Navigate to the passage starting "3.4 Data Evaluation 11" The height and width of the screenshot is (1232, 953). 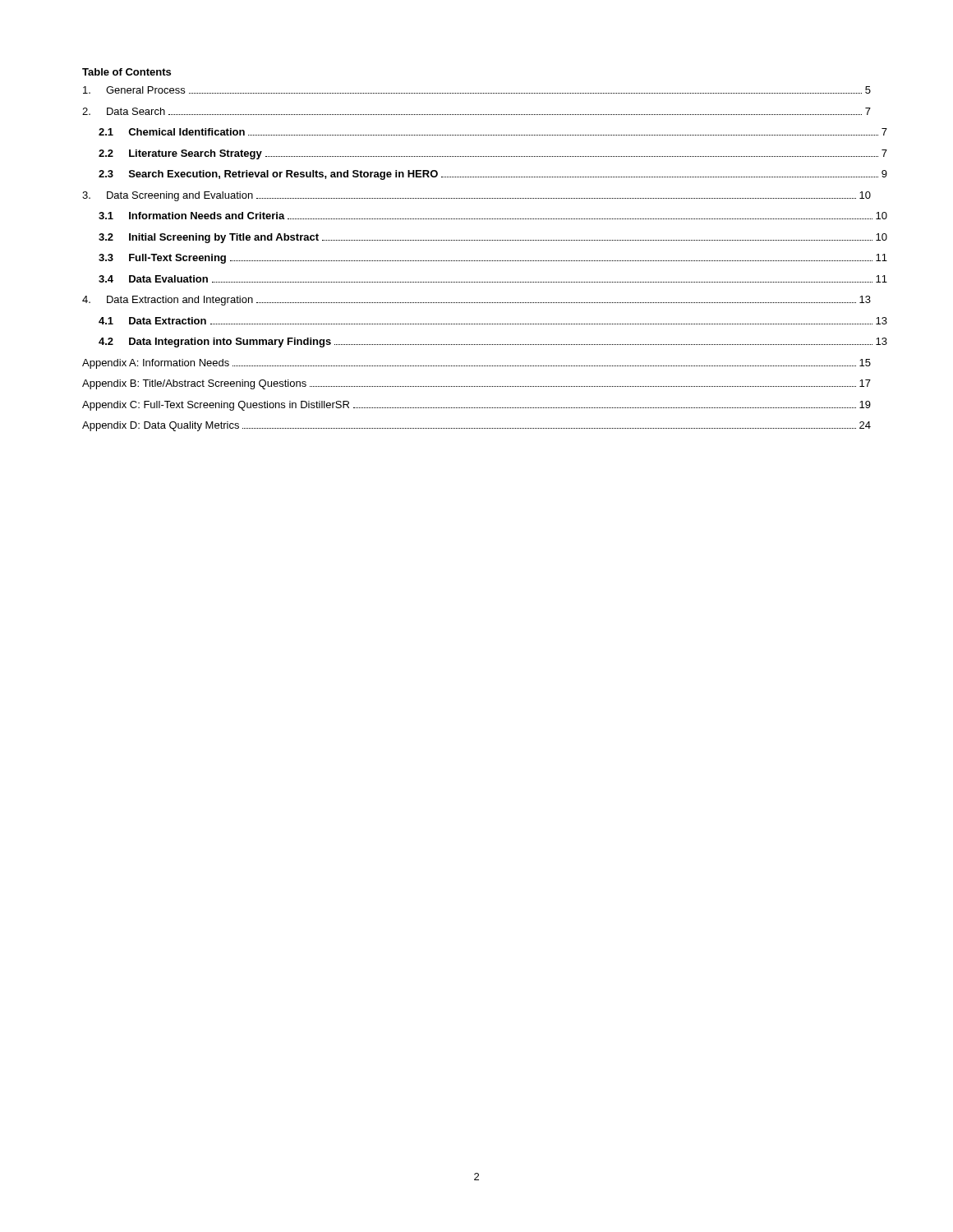493,279
